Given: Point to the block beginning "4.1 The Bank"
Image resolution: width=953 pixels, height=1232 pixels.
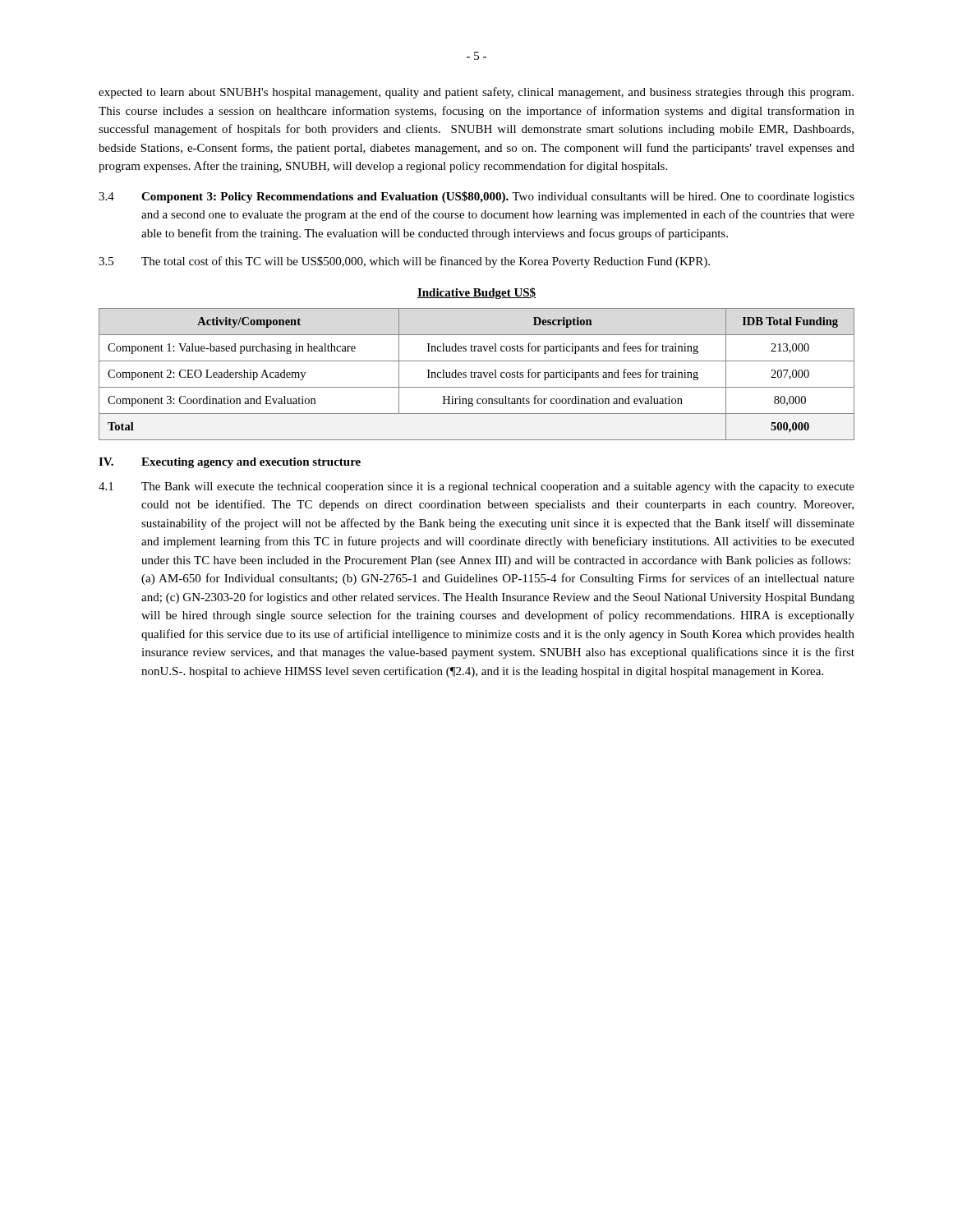Looking at the screenshot, I should [x=476, y=578].
